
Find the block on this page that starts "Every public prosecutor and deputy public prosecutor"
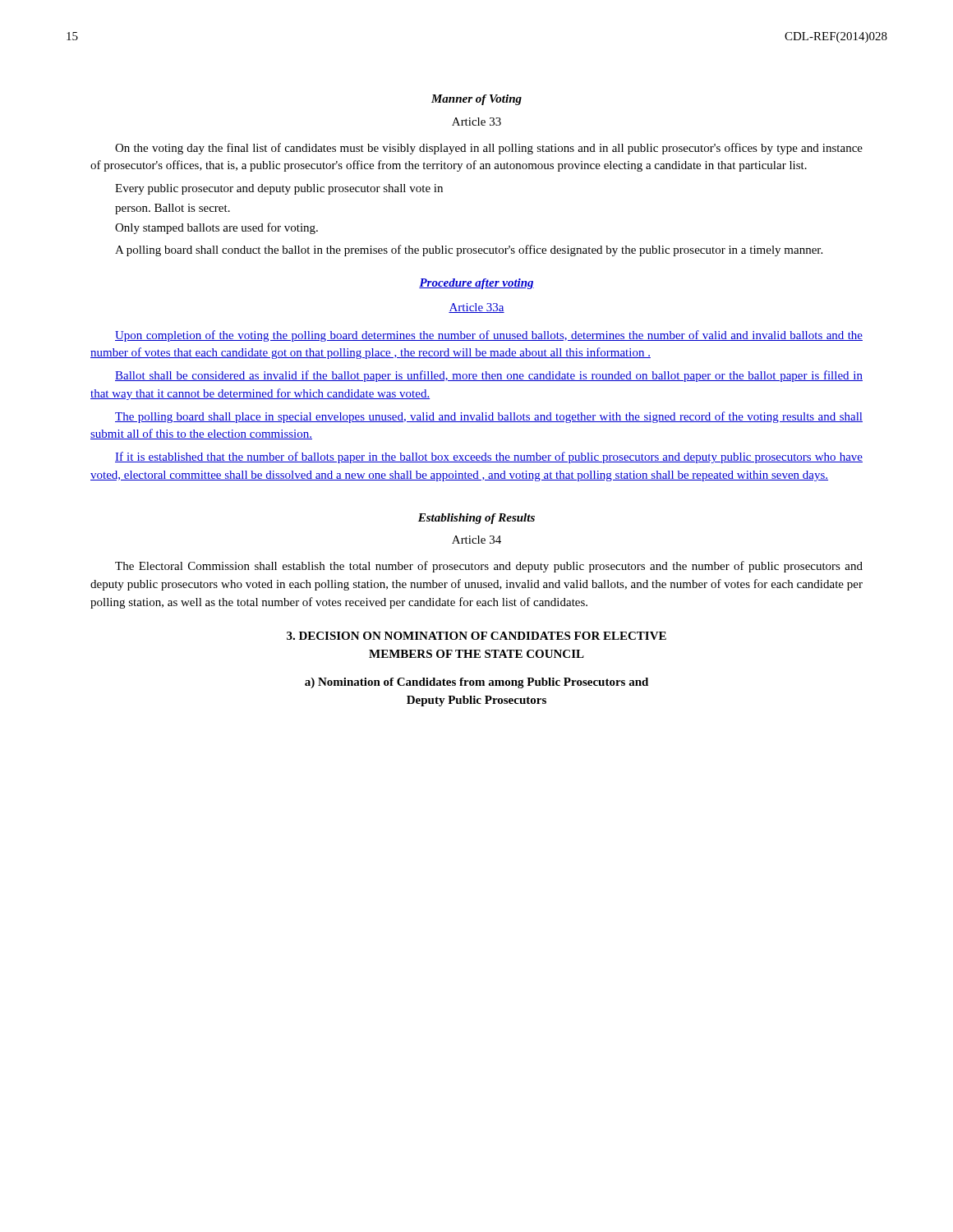279,188
